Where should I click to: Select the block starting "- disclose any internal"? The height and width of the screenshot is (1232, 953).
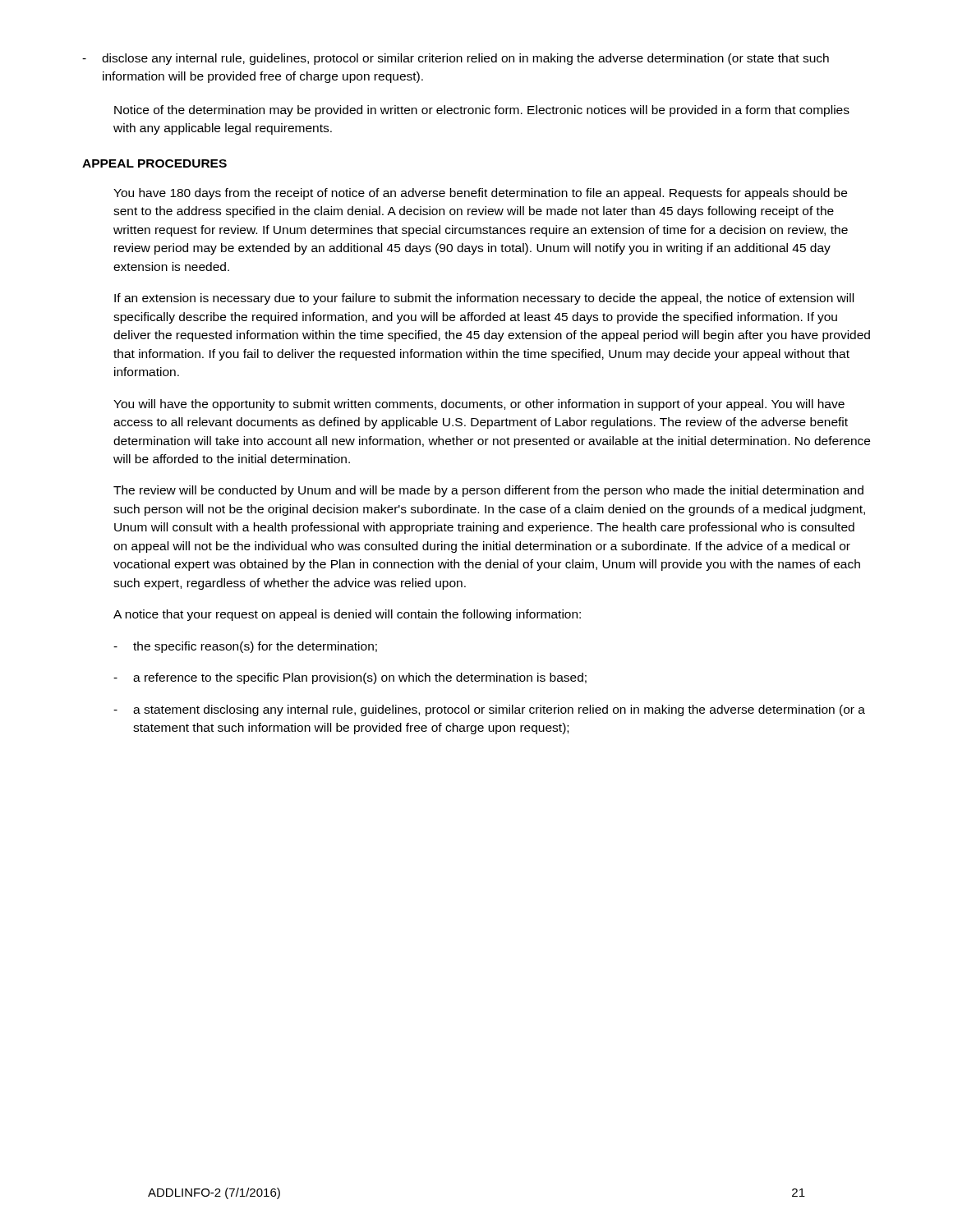[476, 68]
